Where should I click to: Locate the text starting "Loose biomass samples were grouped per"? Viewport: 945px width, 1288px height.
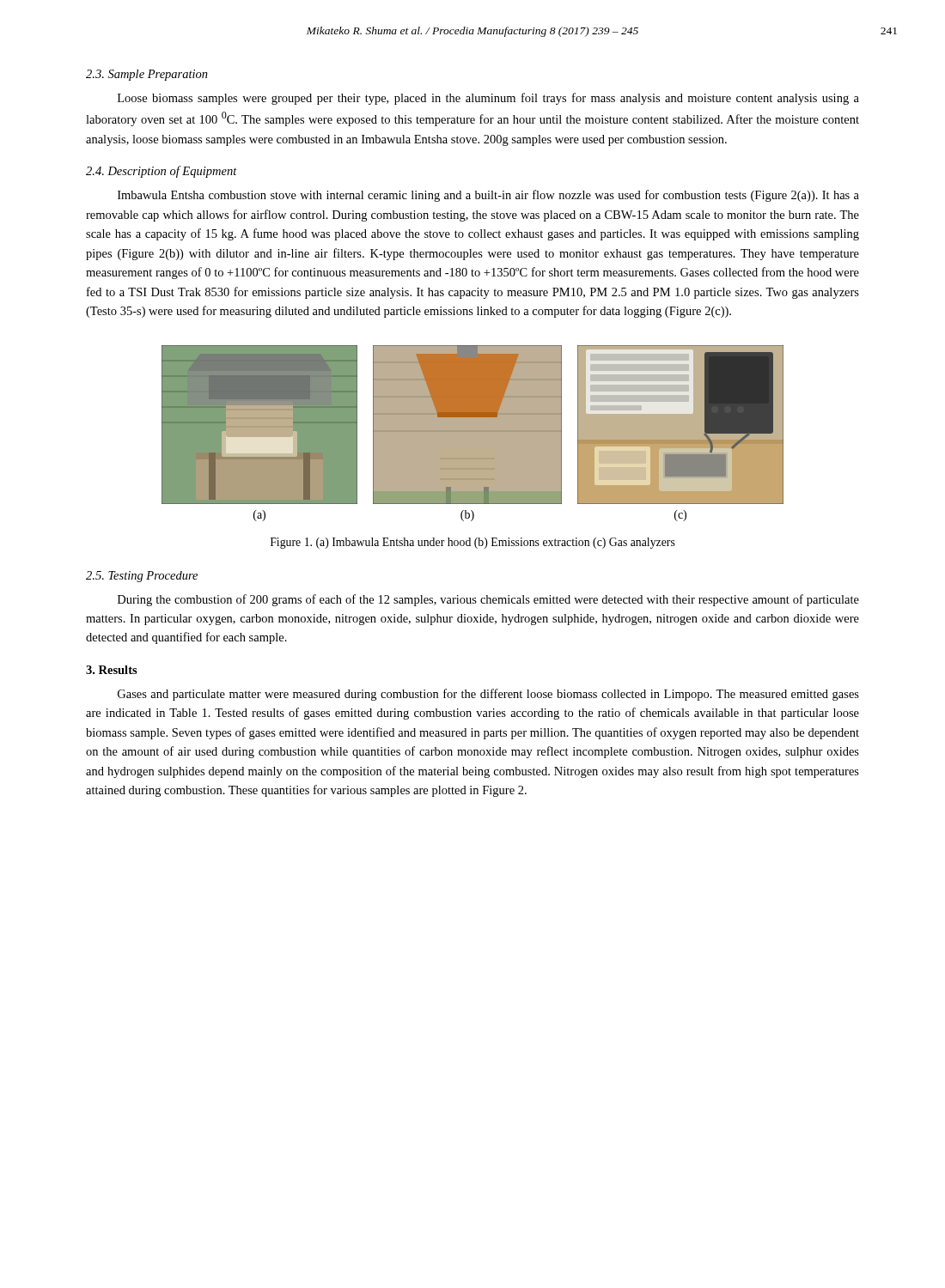(472, 119)
